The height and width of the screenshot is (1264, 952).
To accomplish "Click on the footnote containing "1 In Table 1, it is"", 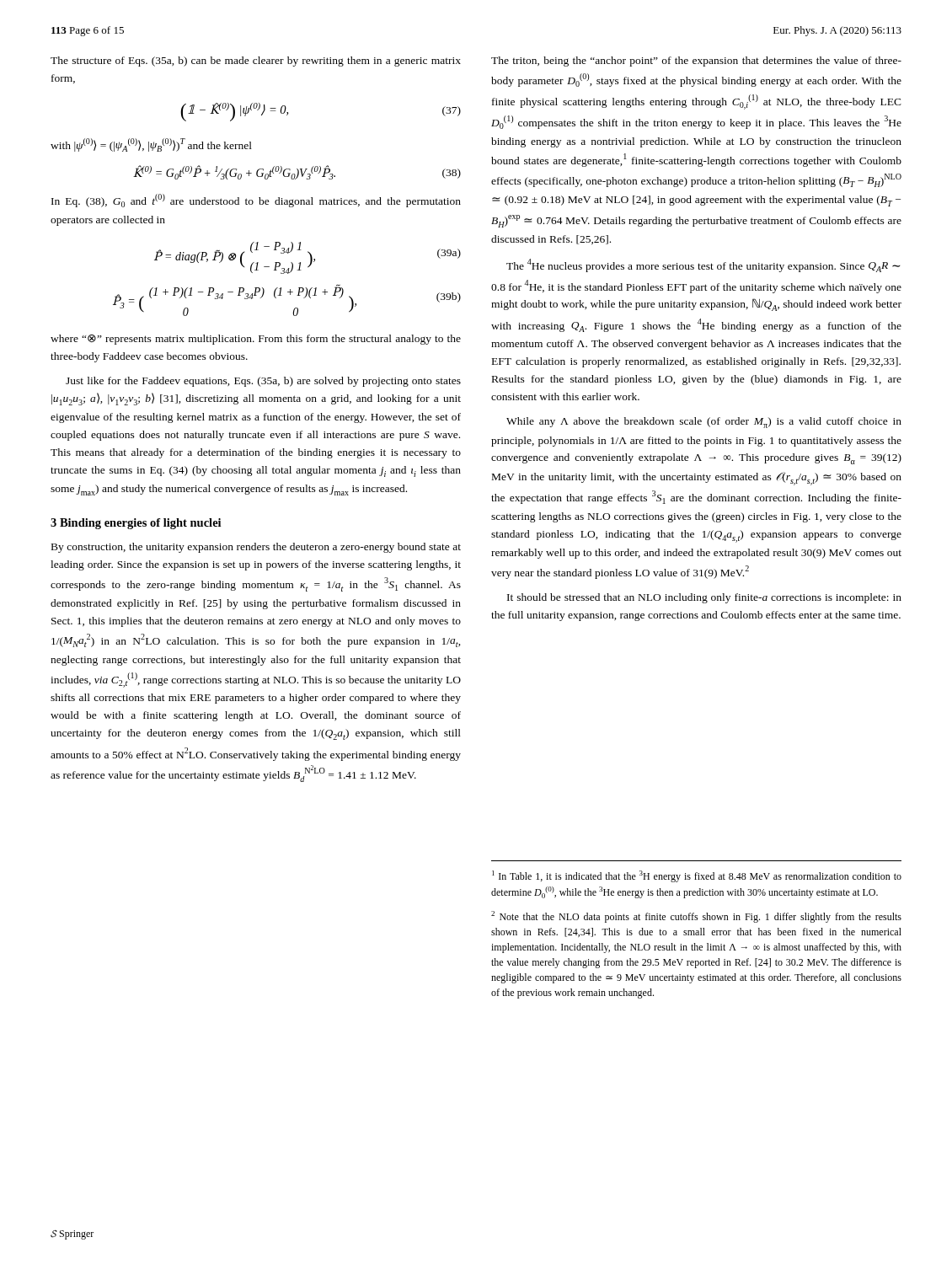I will pos(696,884).
